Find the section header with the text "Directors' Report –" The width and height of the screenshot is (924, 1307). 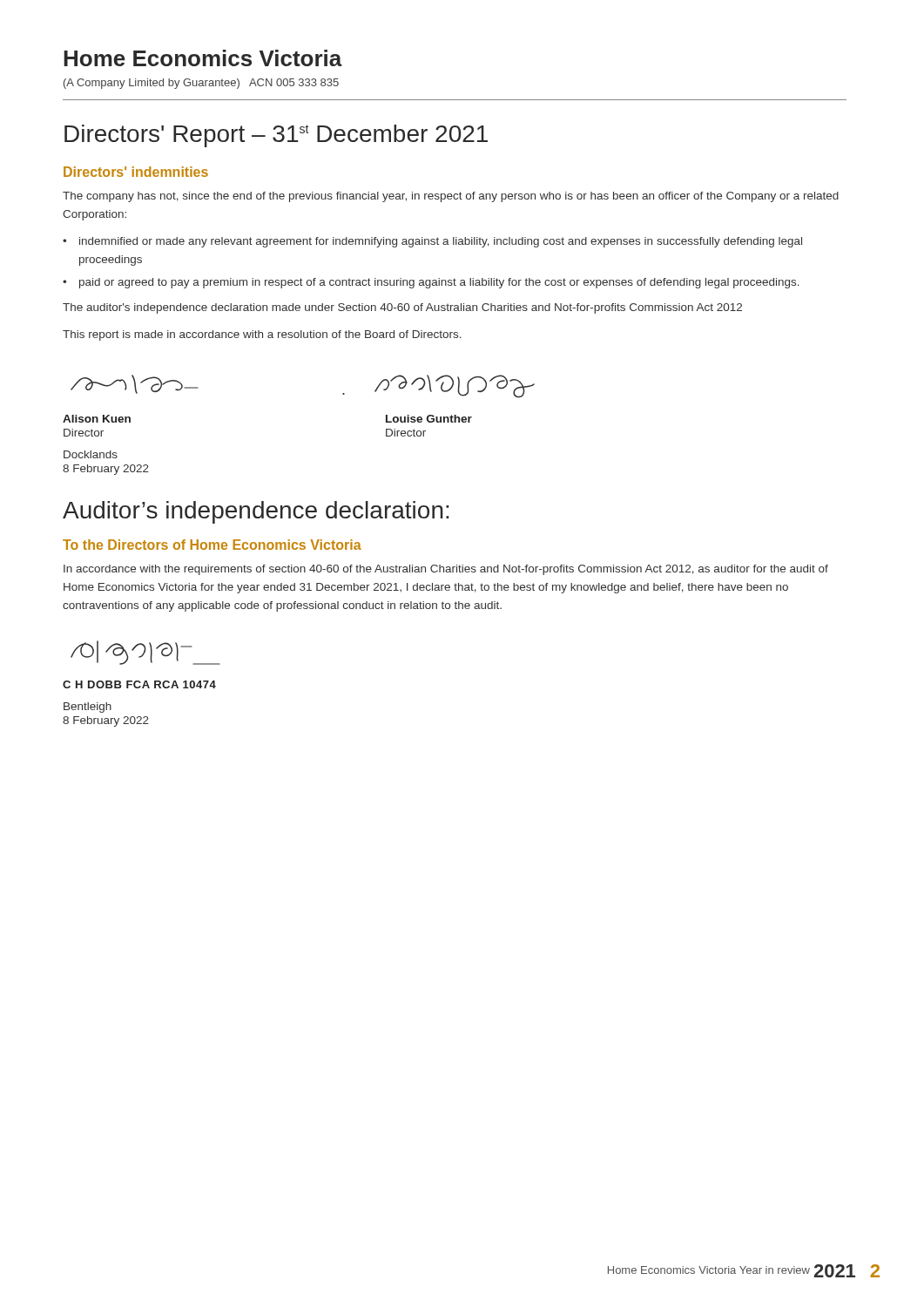455,134
